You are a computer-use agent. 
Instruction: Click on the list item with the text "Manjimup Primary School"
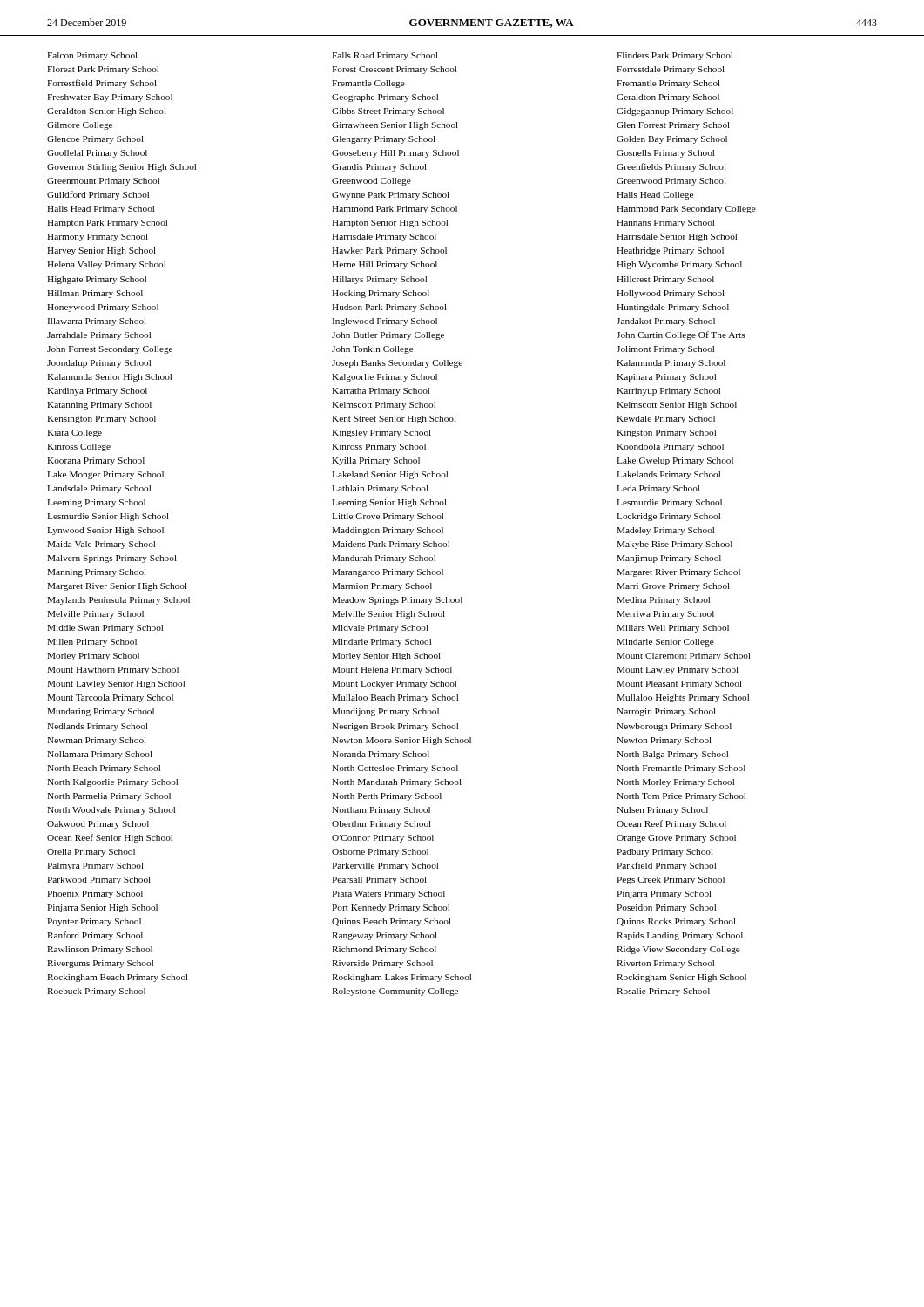click(669, 558)
